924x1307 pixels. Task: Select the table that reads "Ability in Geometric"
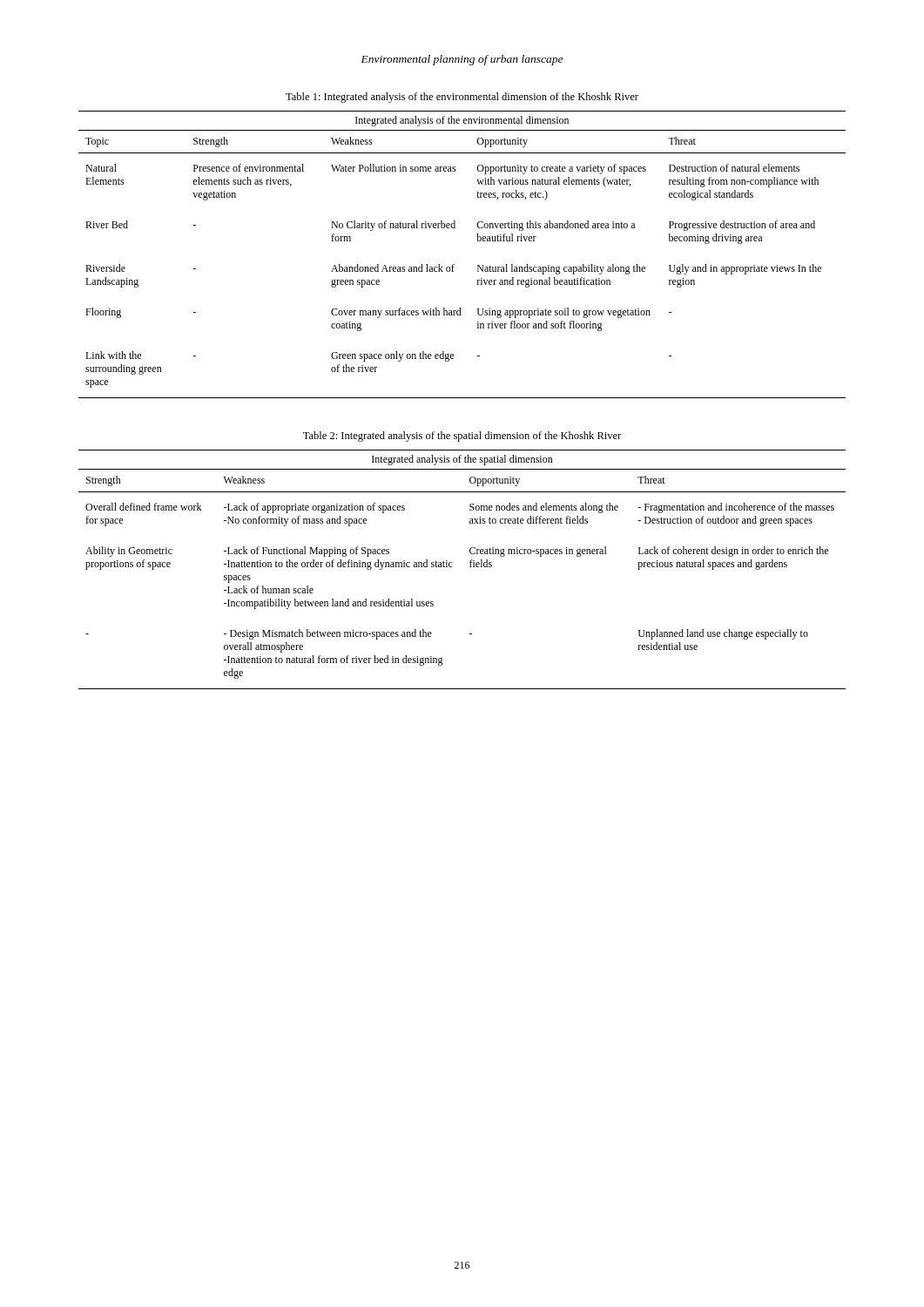tap(462, 569)
